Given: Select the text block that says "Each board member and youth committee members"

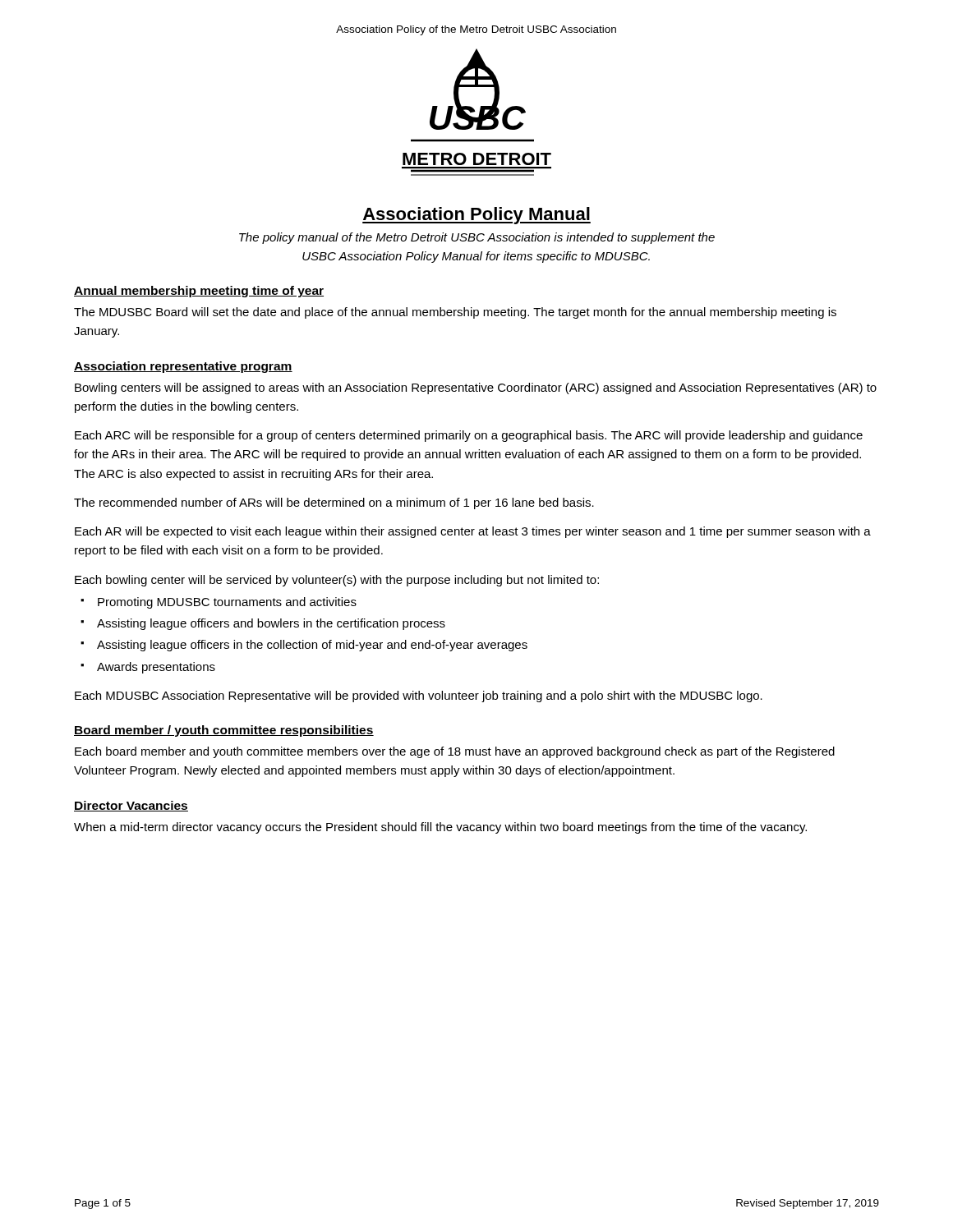Looking at the screenshot, I should click(454, 761).
